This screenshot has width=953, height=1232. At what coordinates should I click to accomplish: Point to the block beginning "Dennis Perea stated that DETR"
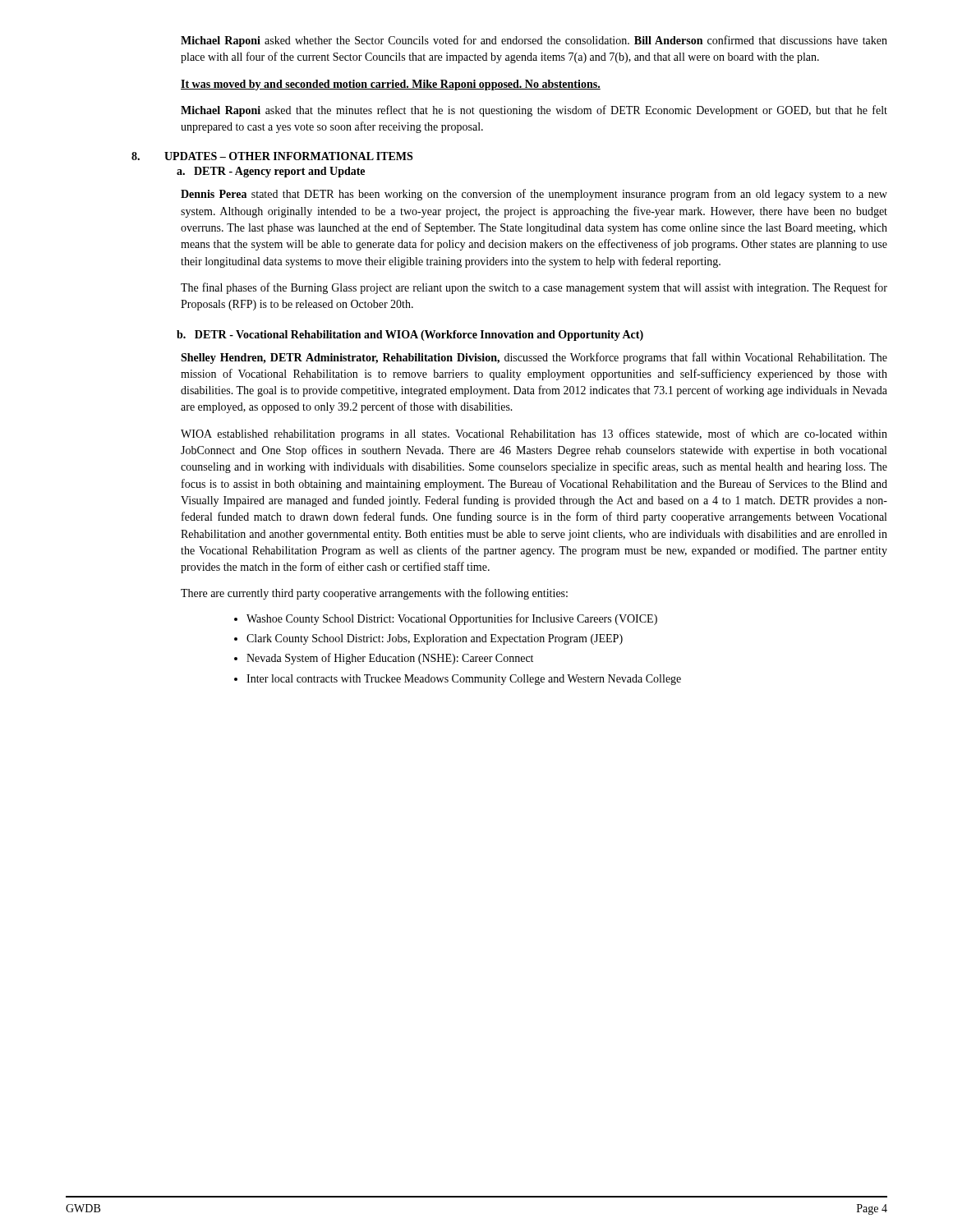pyautogui.click(x=534, y=229)
